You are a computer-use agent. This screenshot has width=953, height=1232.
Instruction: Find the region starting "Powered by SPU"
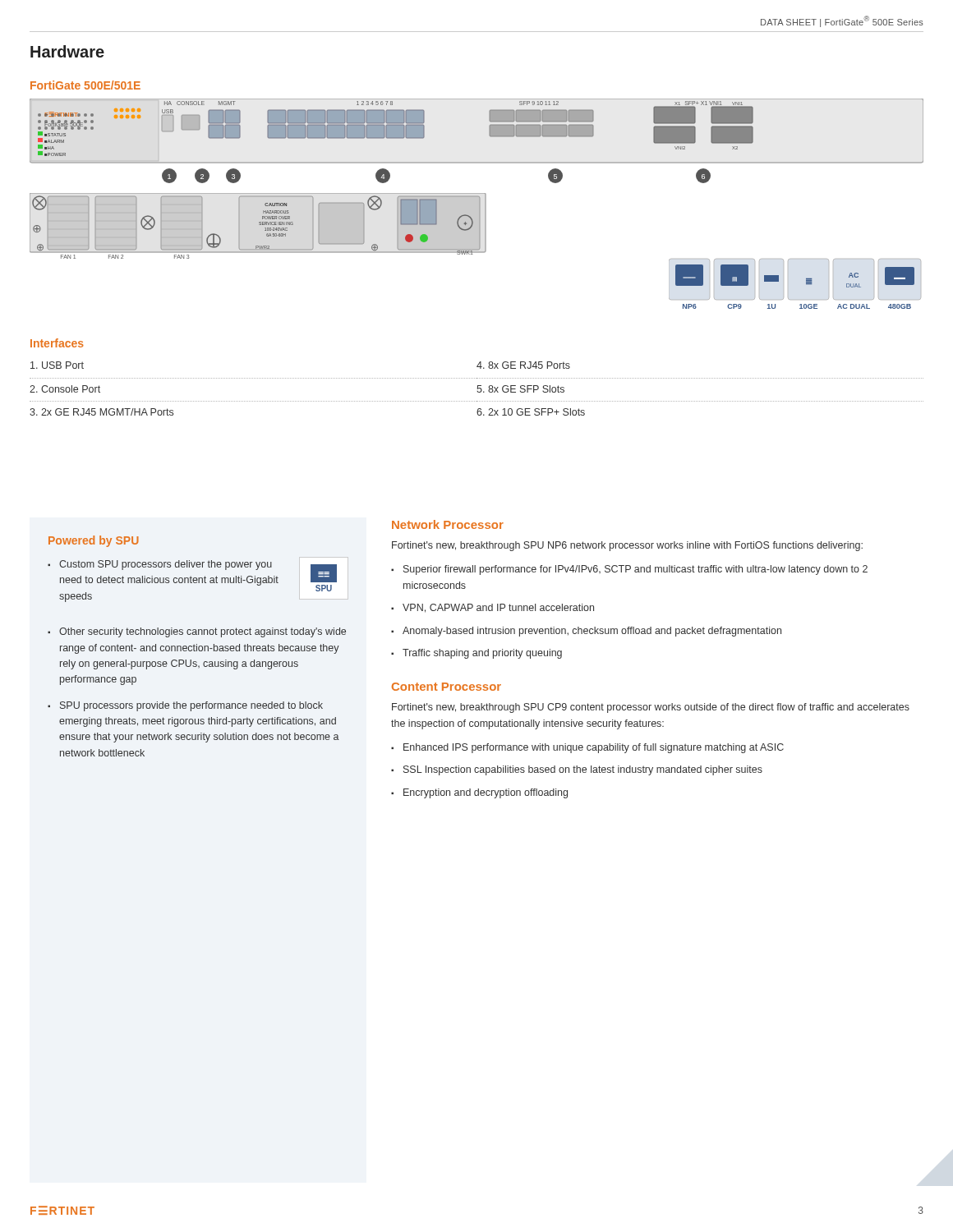click(x=93, y=540)
